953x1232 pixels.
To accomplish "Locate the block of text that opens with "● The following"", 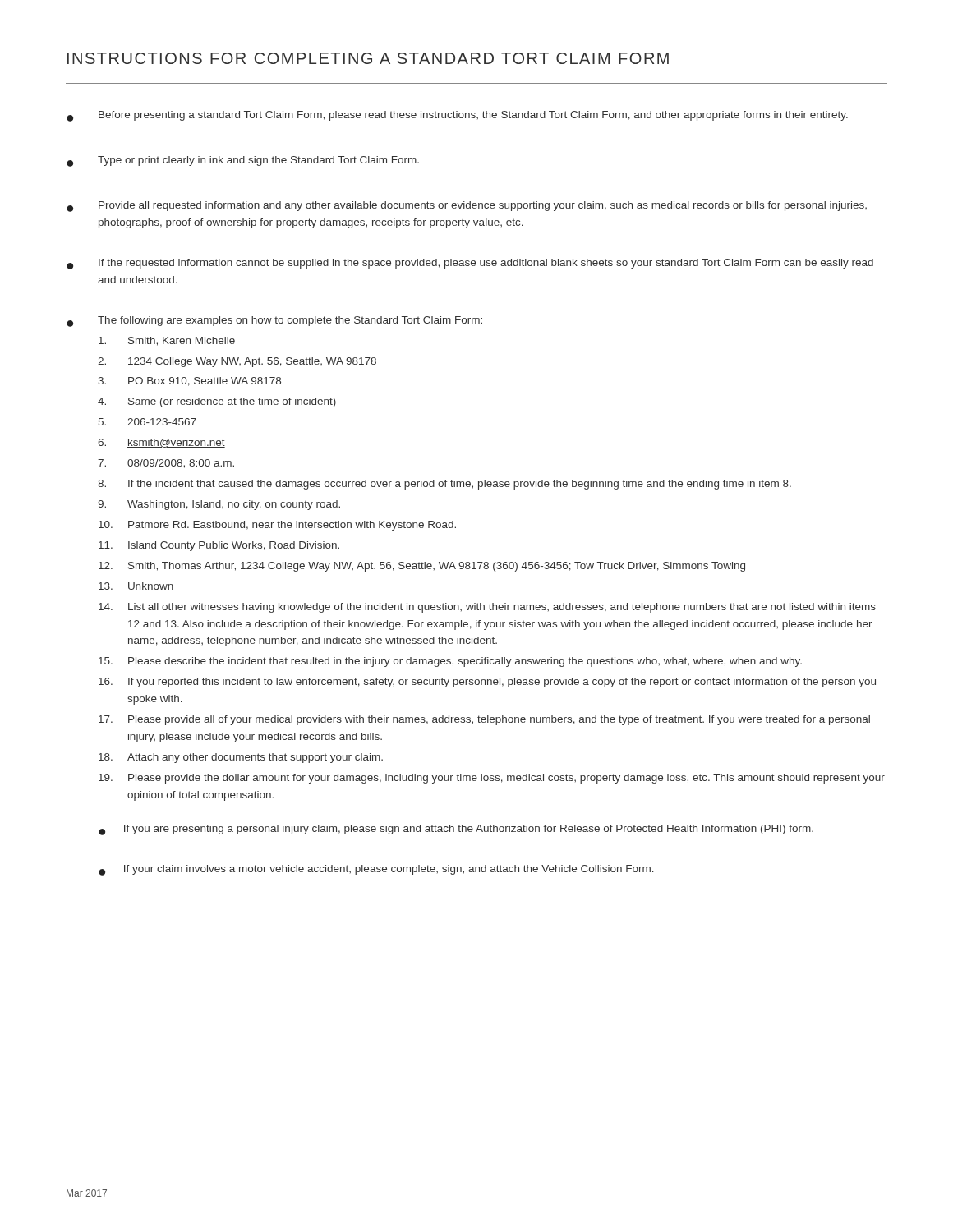I will tap(476, 606).
